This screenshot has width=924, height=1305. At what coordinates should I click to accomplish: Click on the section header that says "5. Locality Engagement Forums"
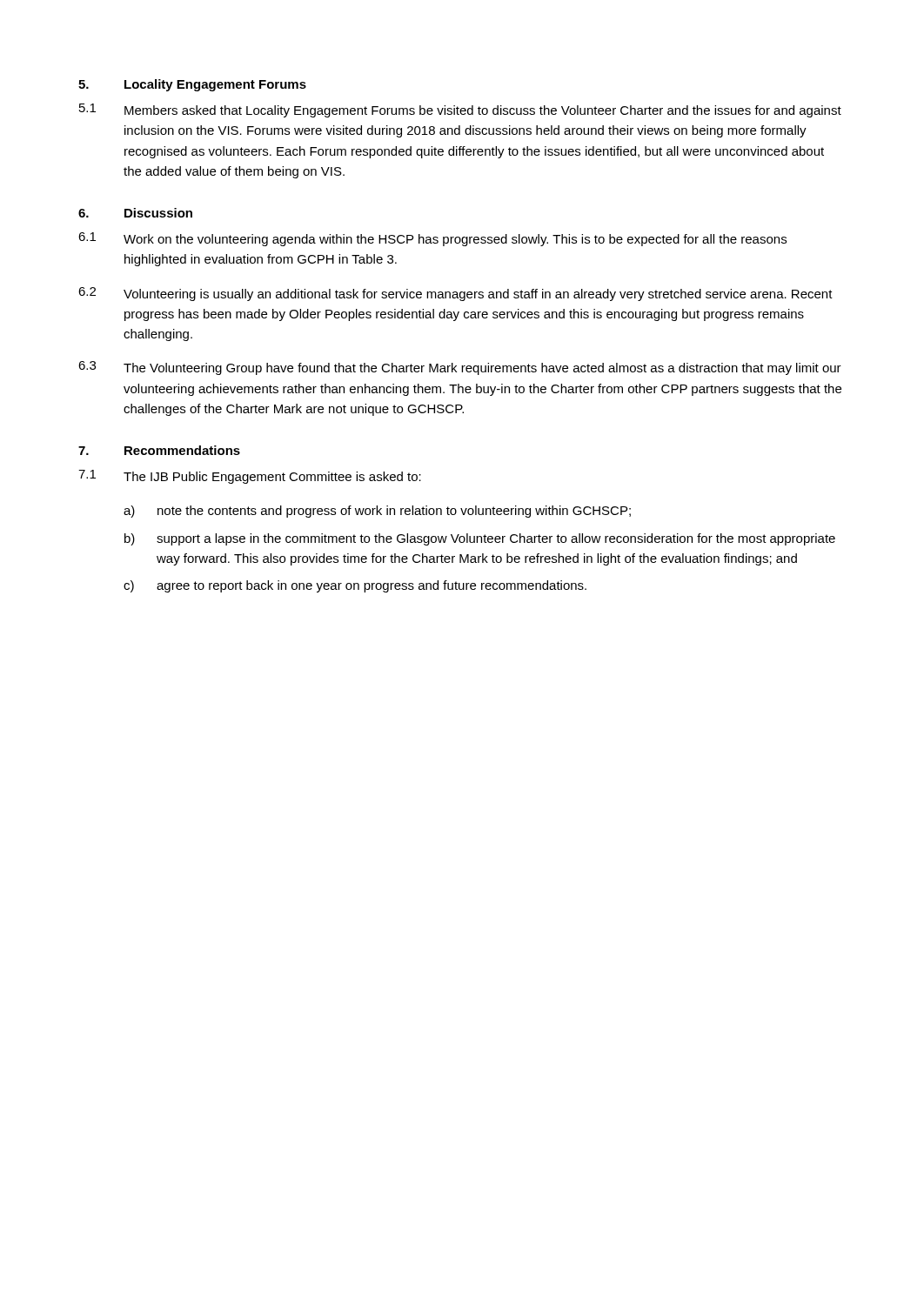[x=192, y=84]
